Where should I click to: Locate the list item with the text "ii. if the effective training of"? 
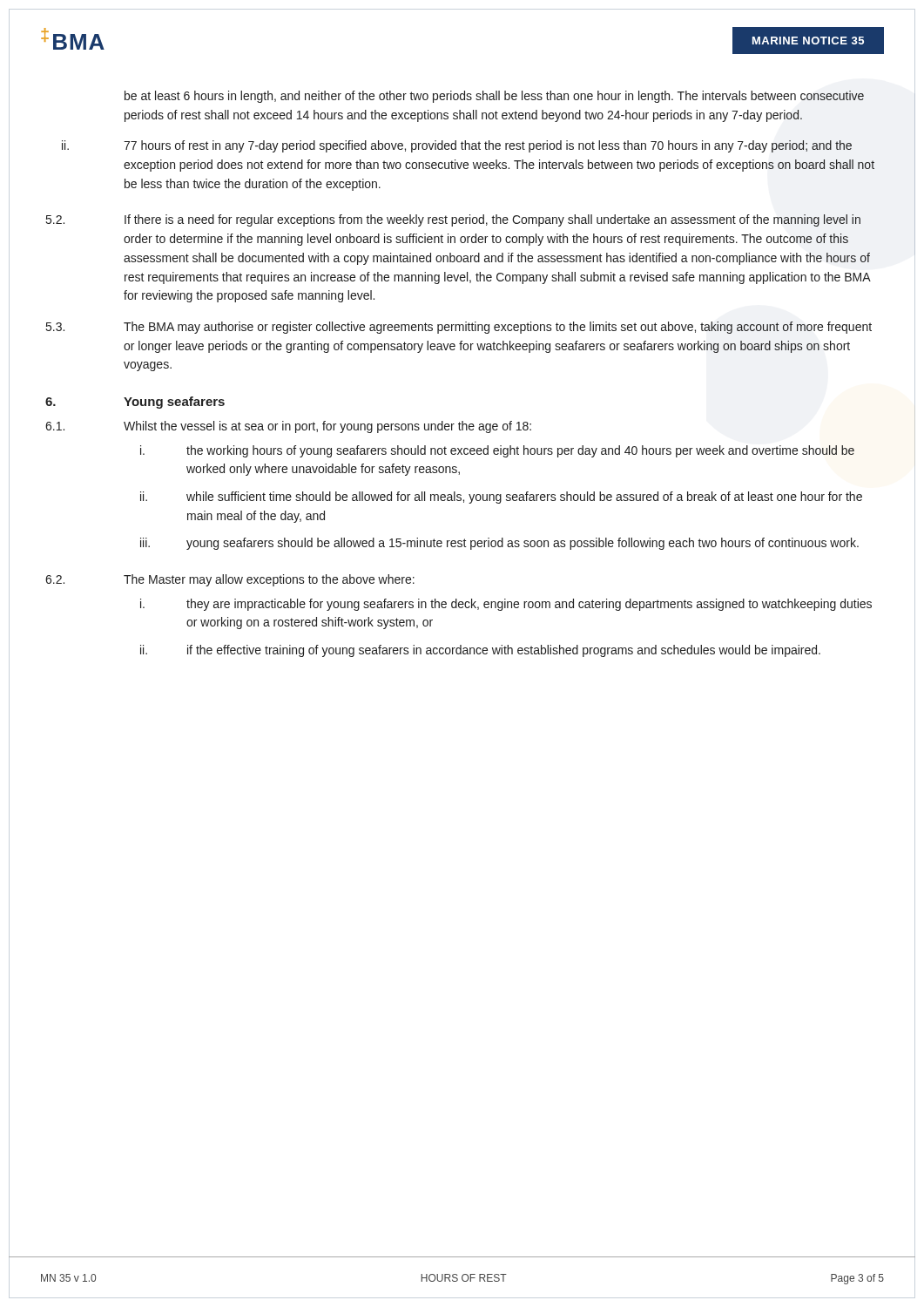[x=501, y=651]
